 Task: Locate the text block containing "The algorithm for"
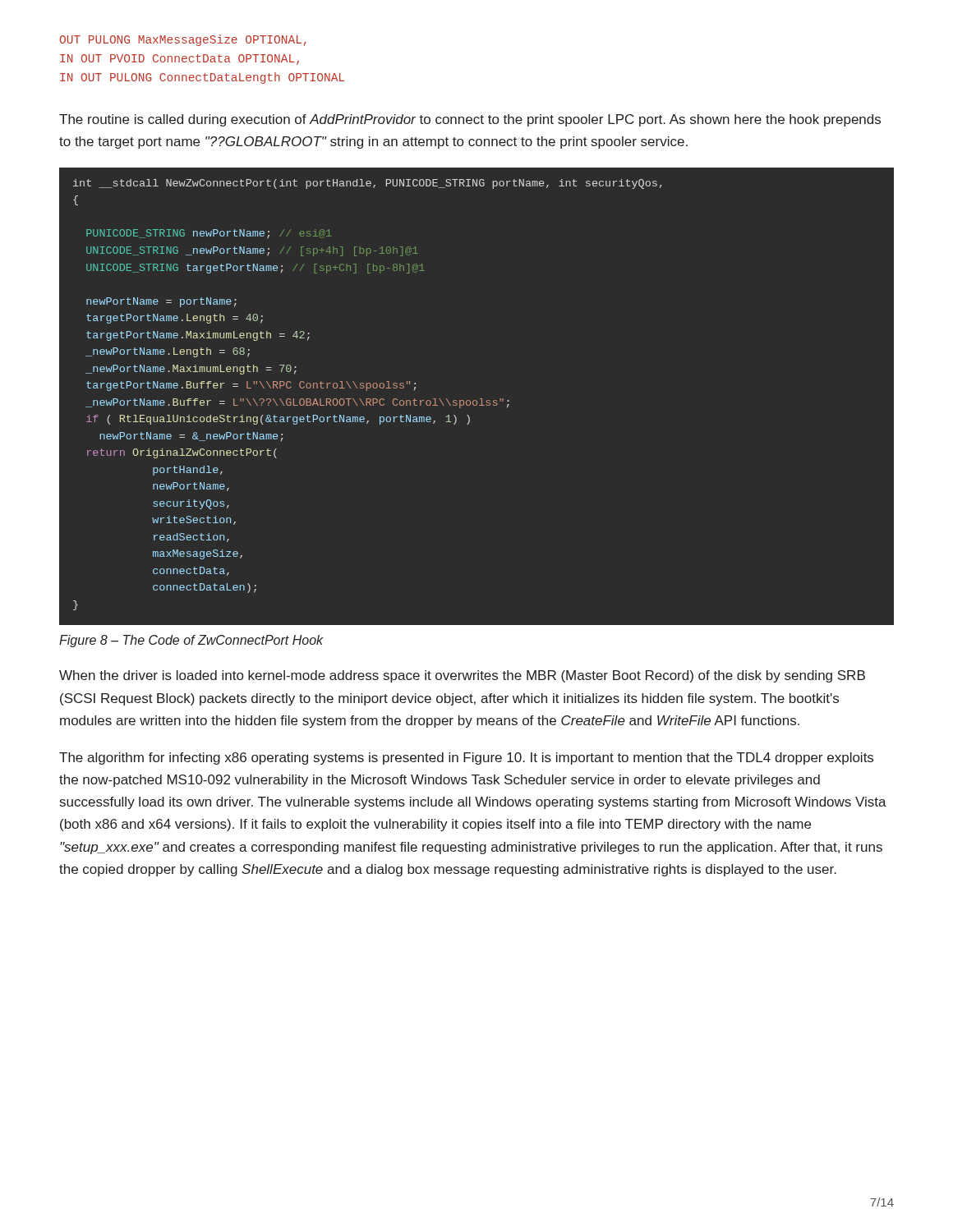473,813
